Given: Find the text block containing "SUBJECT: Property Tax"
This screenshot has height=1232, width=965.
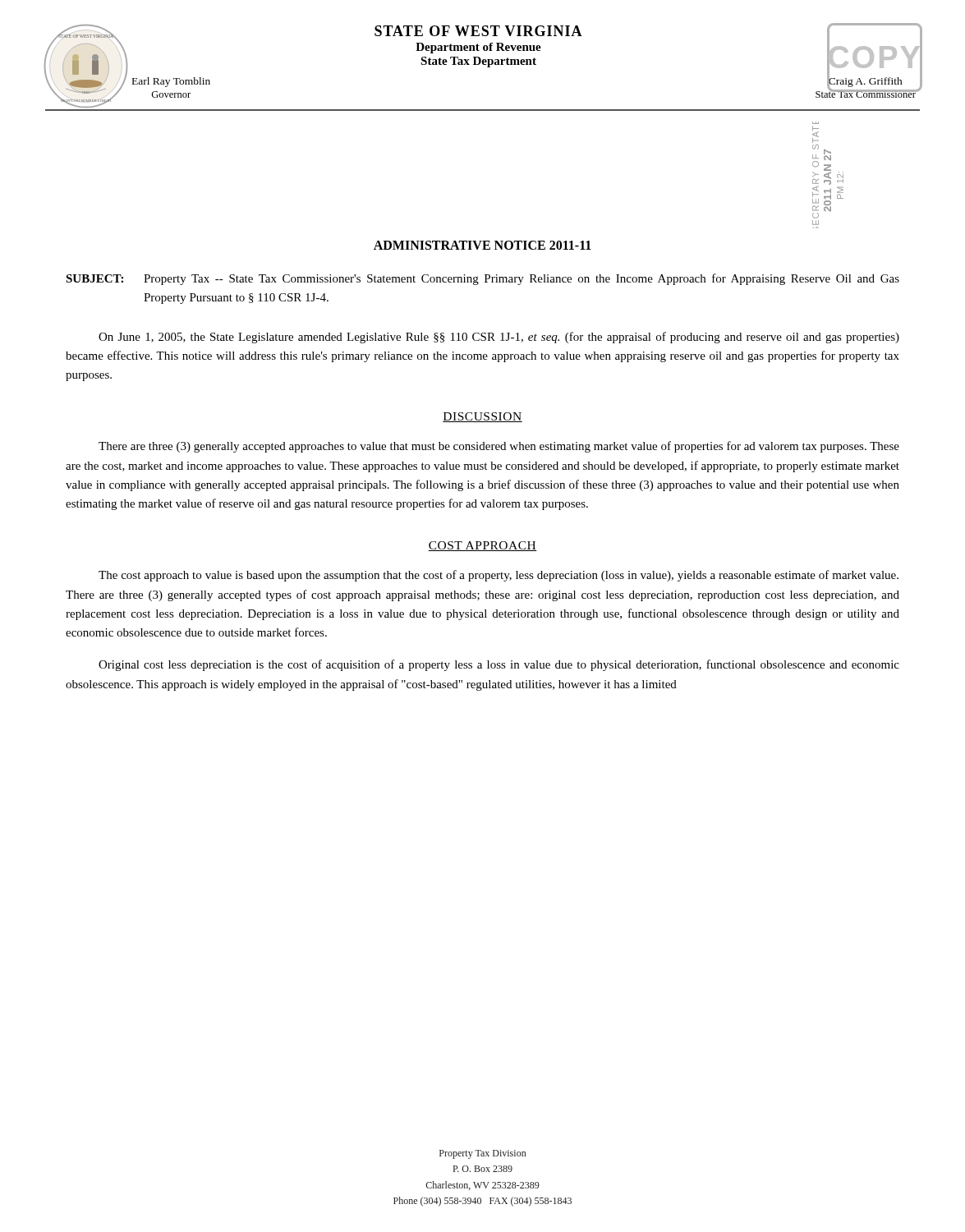Looking at the screenshot, I should (482, 289).
